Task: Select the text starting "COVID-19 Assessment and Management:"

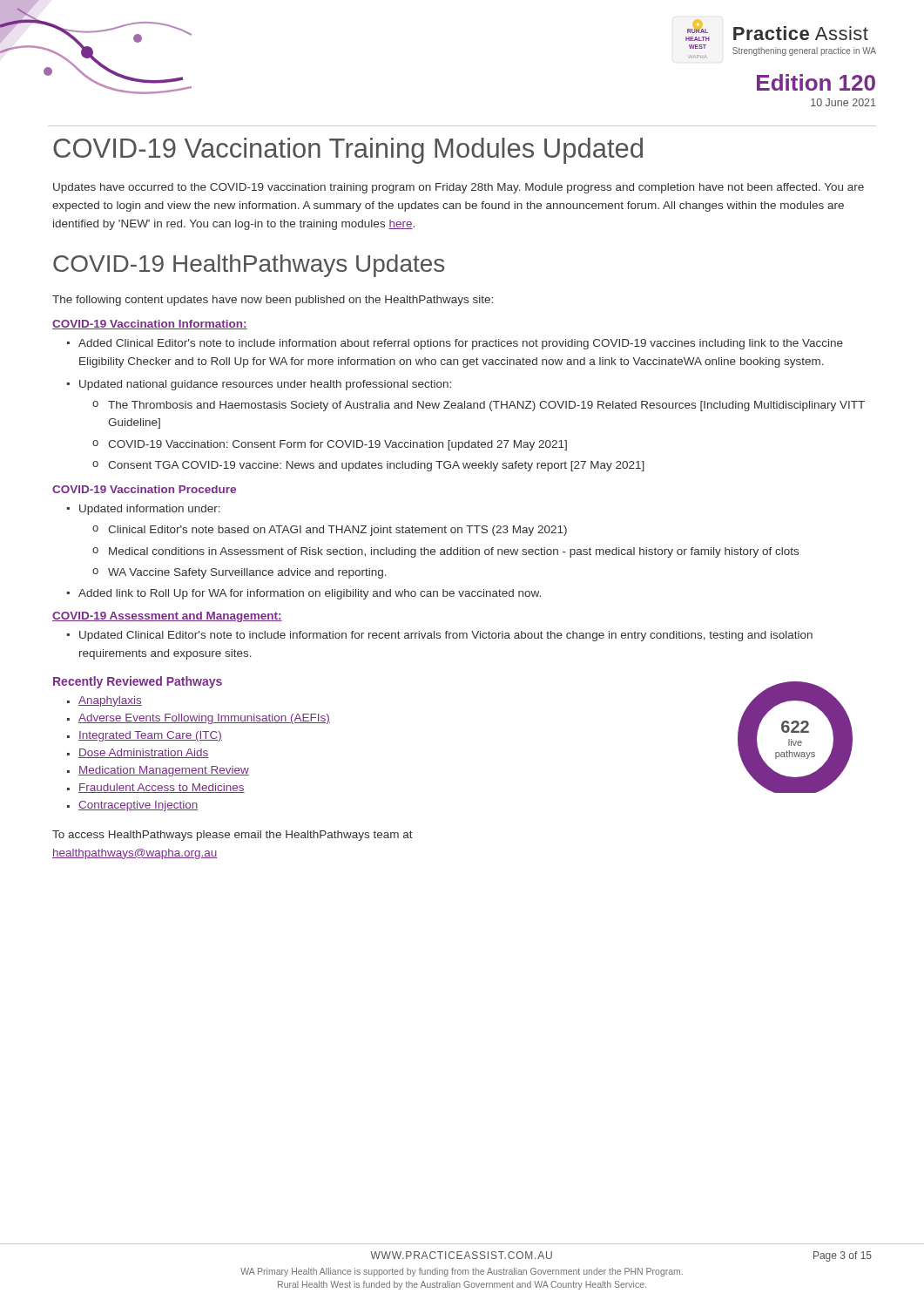Action: 167,616
